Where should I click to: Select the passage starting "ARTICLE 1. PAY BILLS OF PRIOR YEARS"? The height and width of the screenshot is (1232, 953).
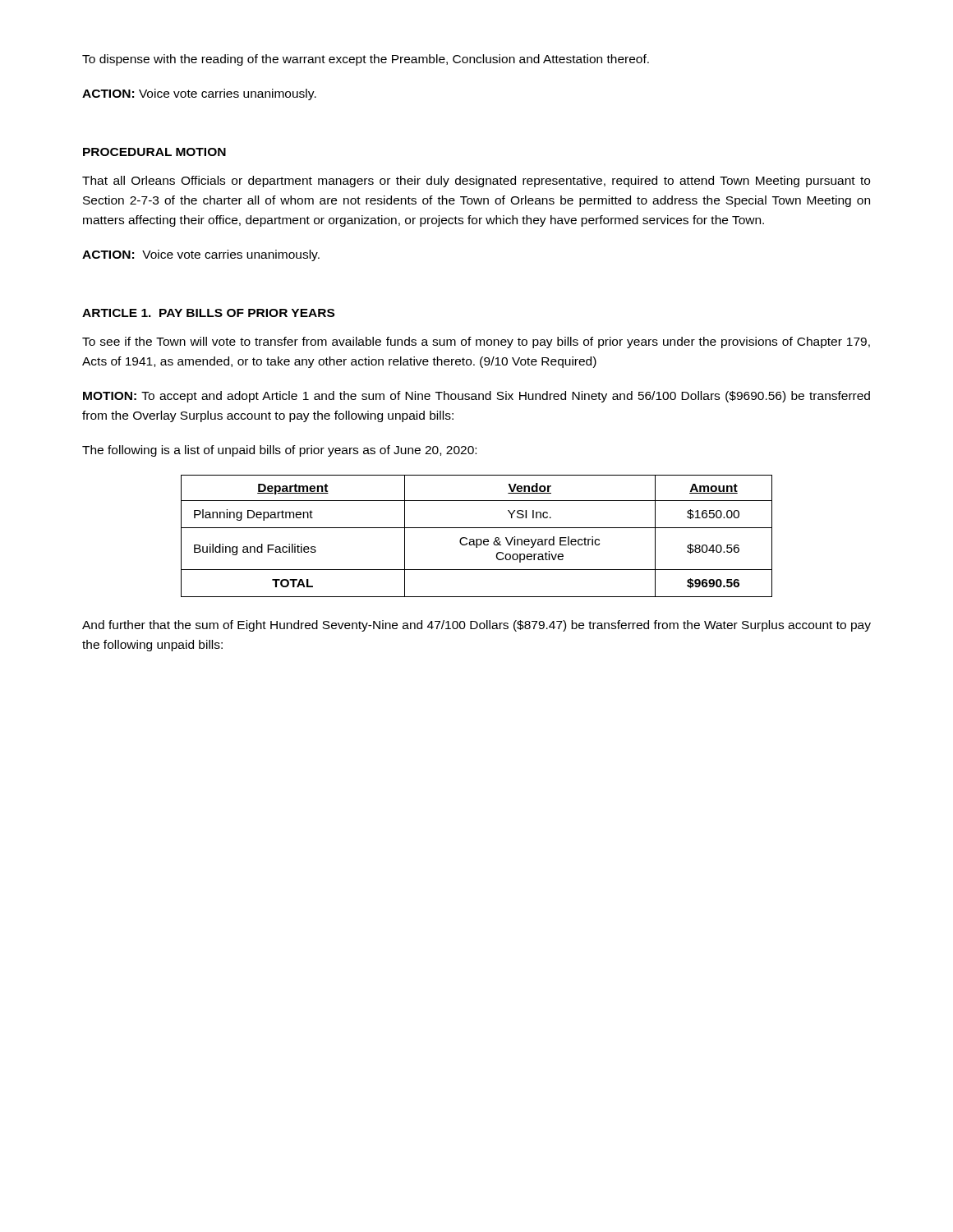(x=209, y=313)
